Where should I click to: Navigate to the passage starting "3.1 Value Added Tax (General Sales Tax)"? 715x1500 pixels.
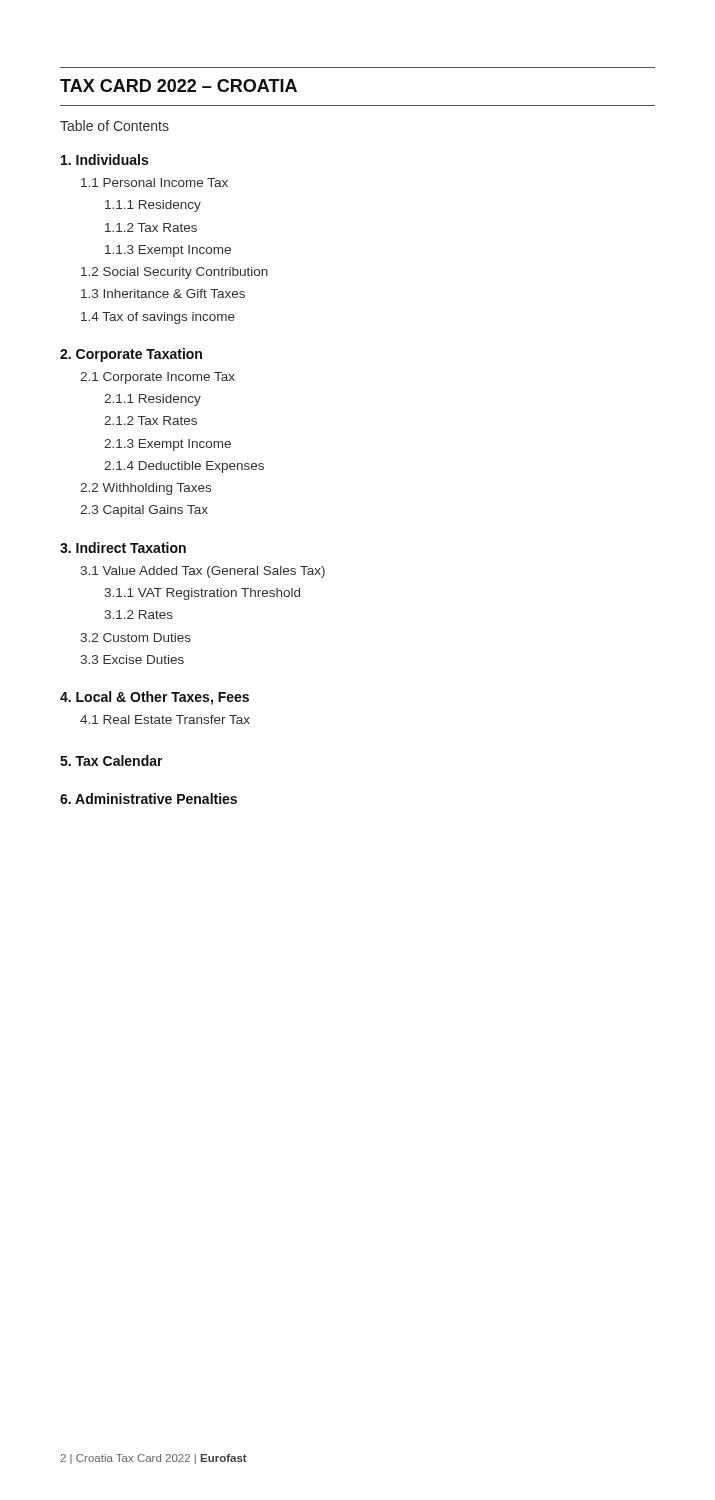point(203,570)
